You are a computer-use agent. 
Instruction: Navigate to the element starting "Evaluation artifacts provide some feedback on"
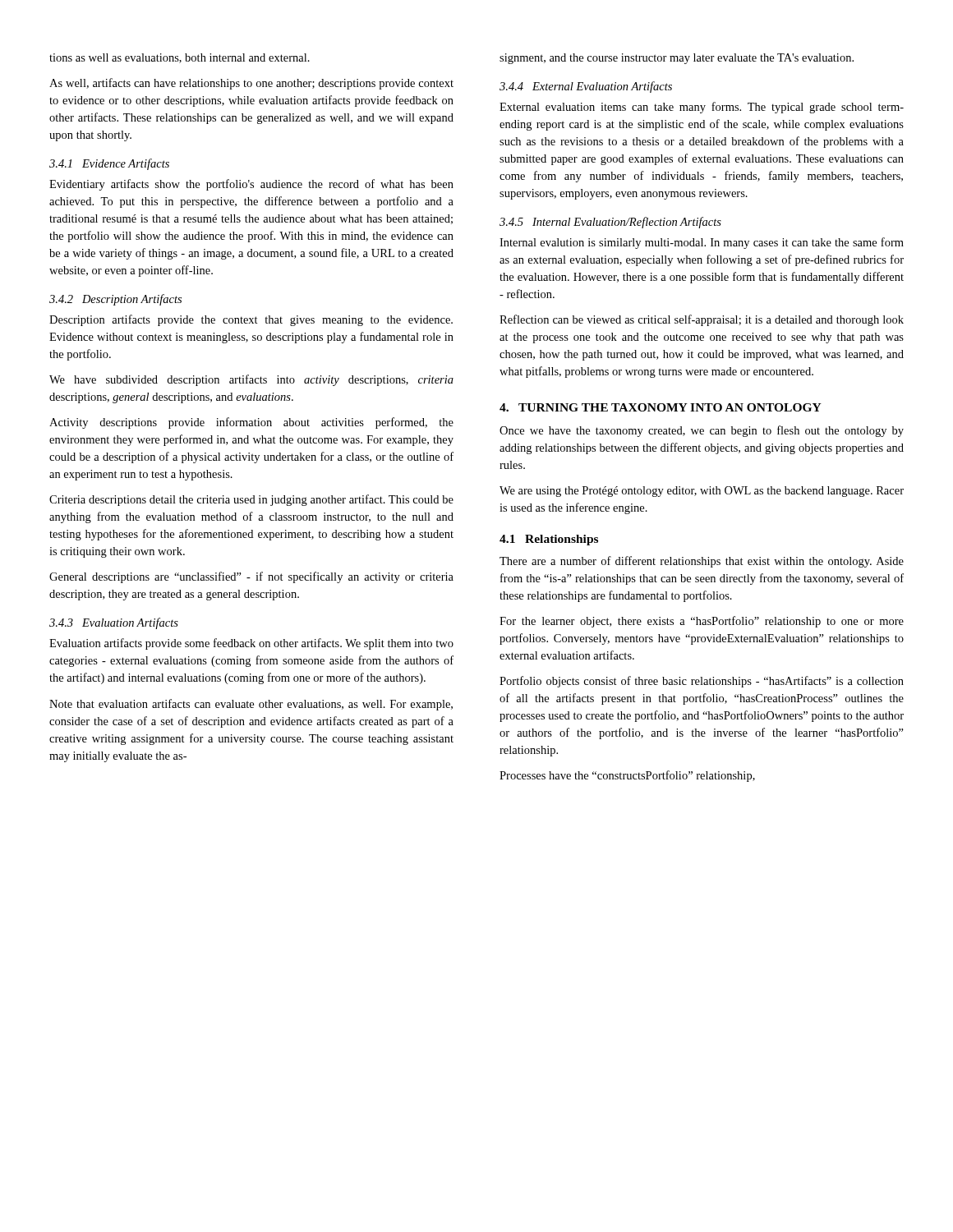click(251, 661)
